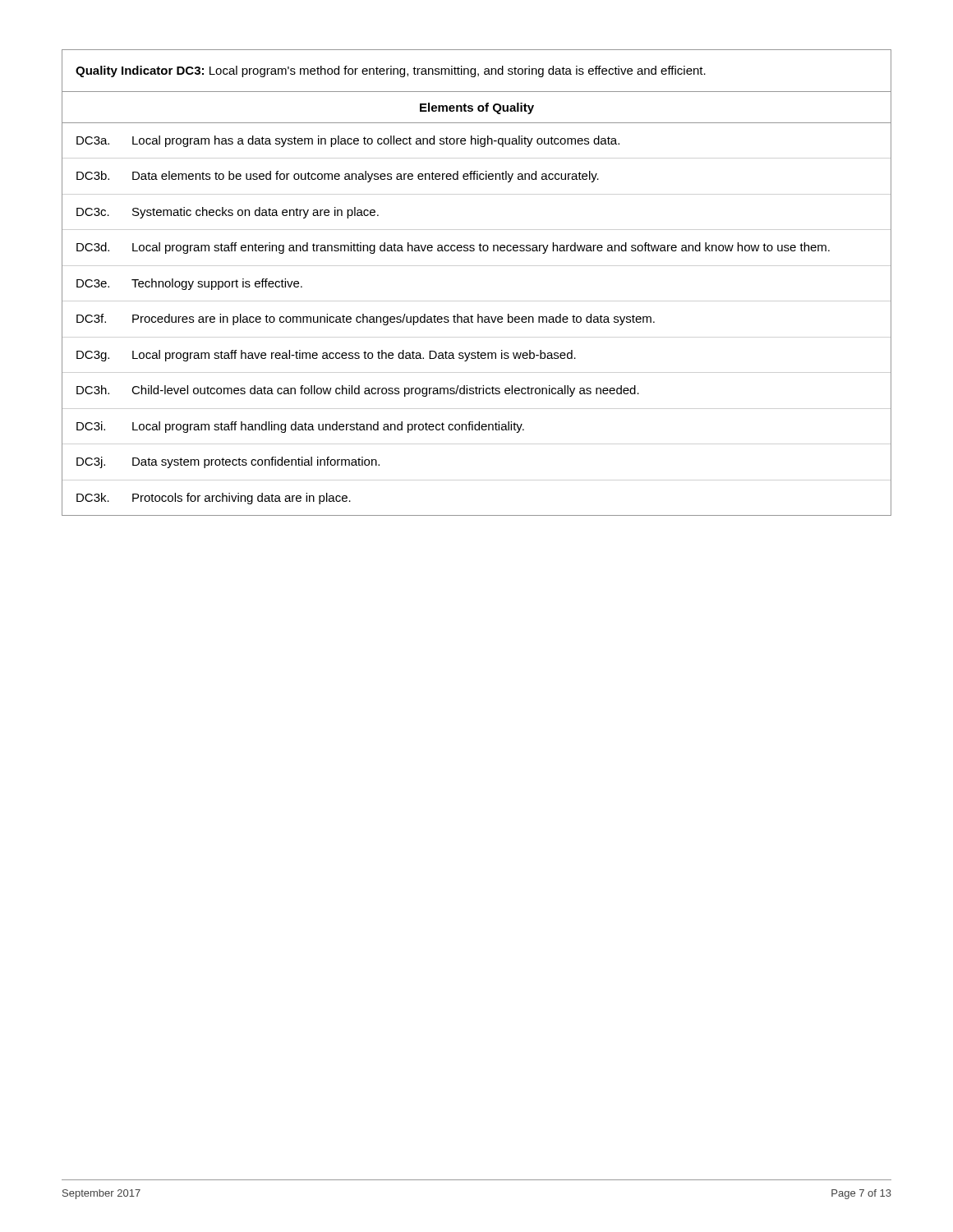953x1232 pixels.
Task: Click on the table containing "Quality Indicator DC3: Local"
Action: tap(476, 283)
